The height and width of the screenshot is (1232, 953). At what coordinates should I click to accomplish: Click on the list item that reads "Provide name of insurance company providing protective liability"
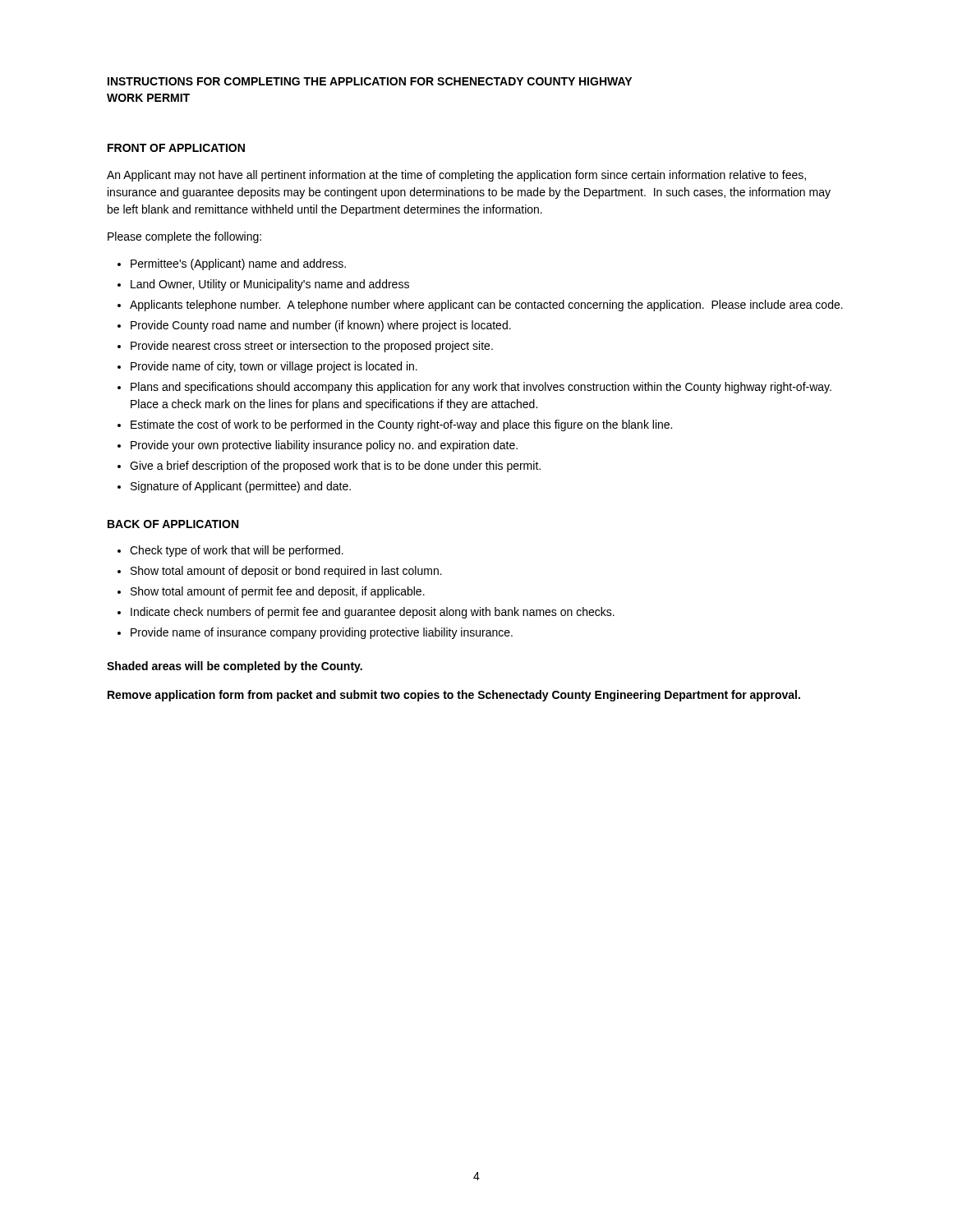click(322, 633)
